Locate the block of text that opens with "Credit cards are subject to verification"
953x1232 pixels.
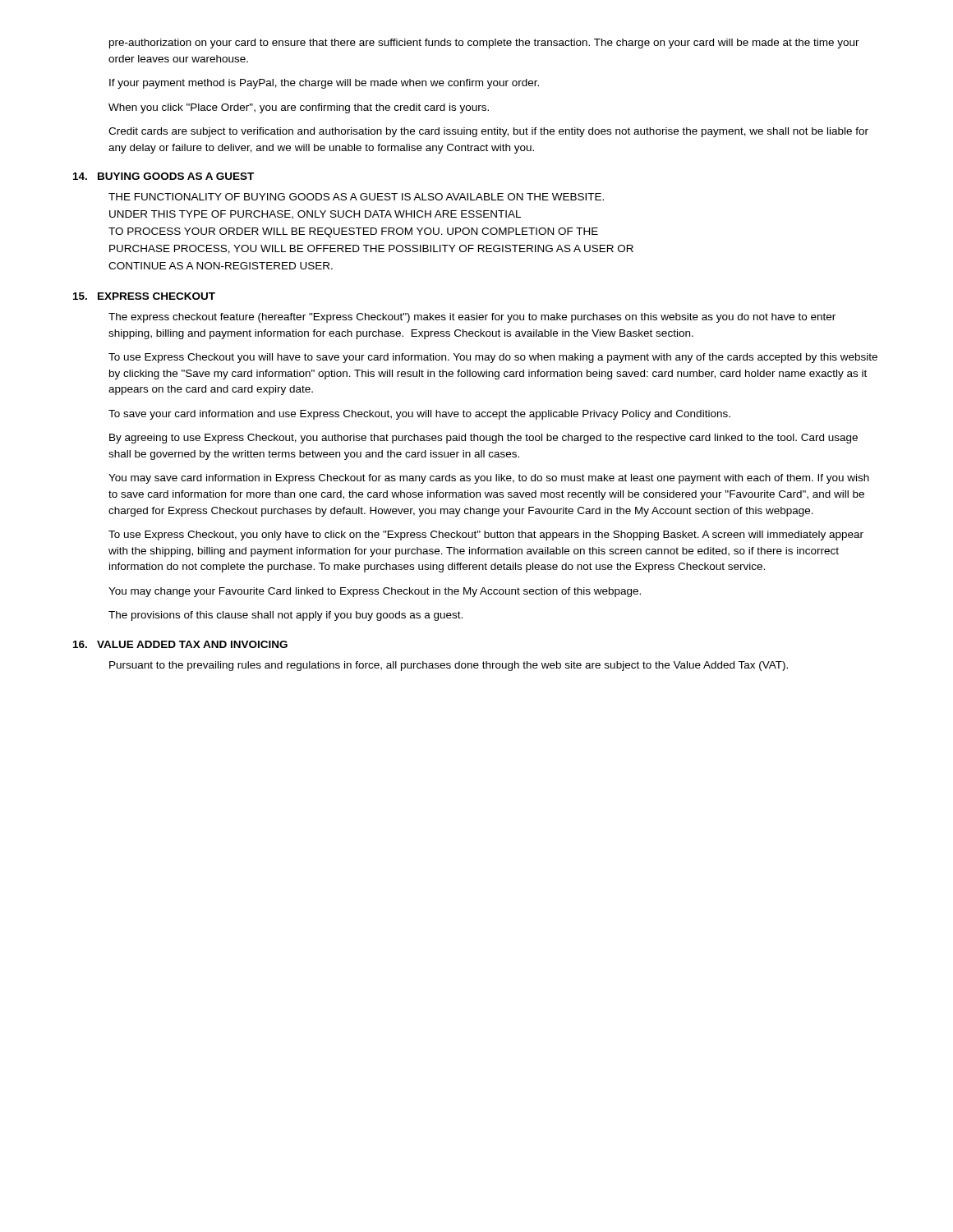488,139
